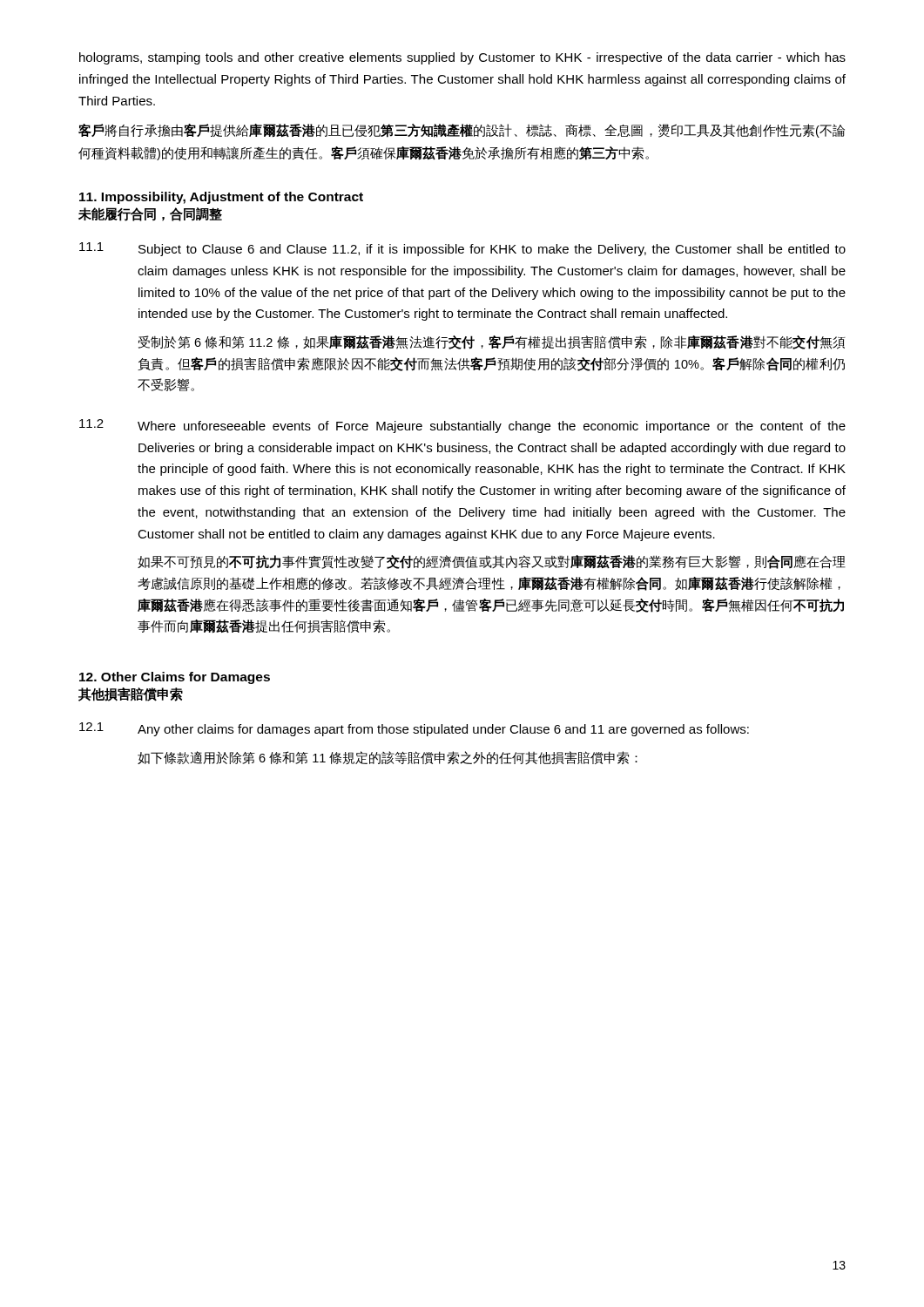This screenshot has height=1307, width=924.
Task: Find the block on this page that starts "1 Subject to Clause 6 and"
Action: tap(462, 321)
